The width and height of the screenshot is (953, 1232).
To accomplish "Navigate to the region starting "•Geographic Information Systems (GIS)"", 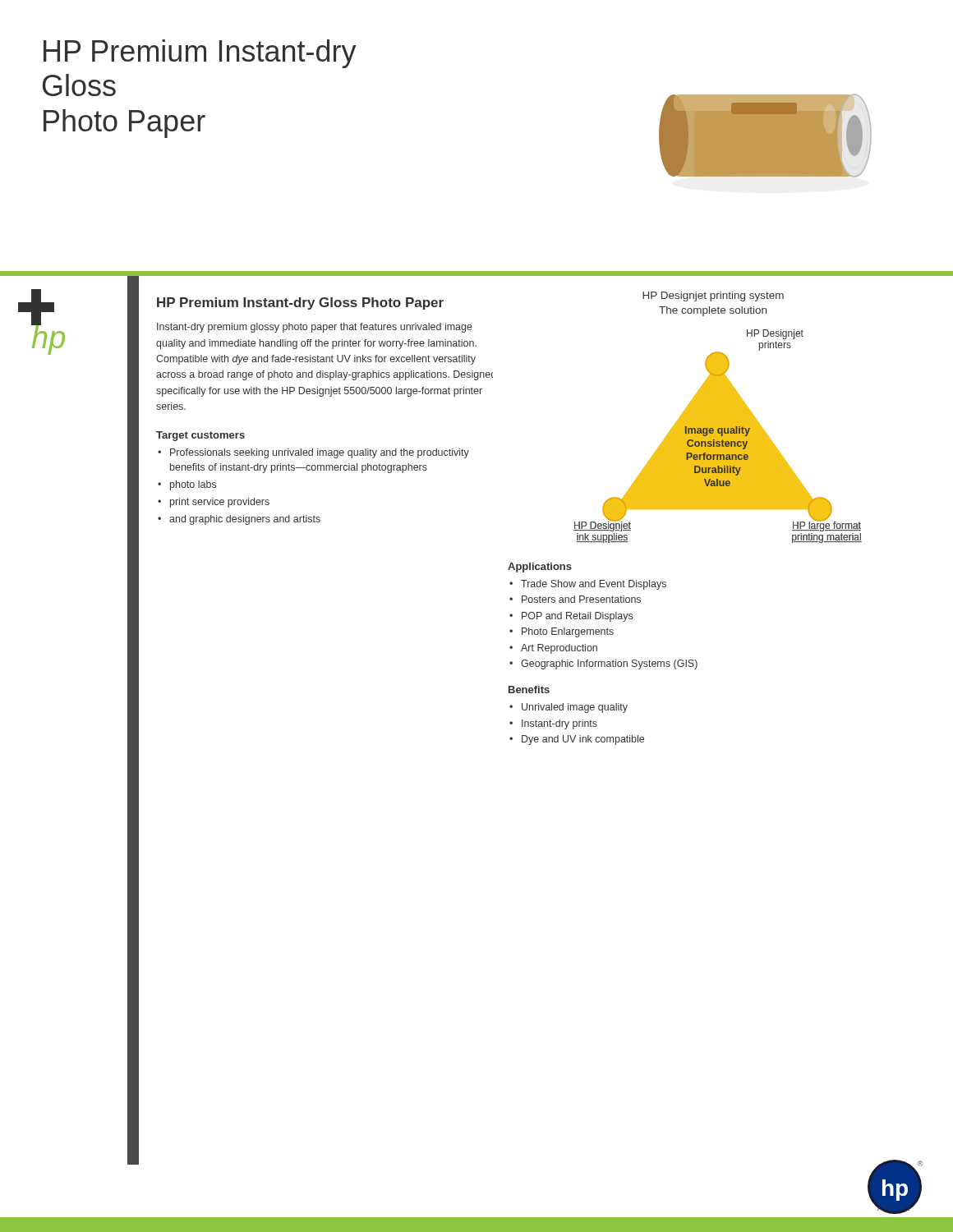I will (604, 664).
